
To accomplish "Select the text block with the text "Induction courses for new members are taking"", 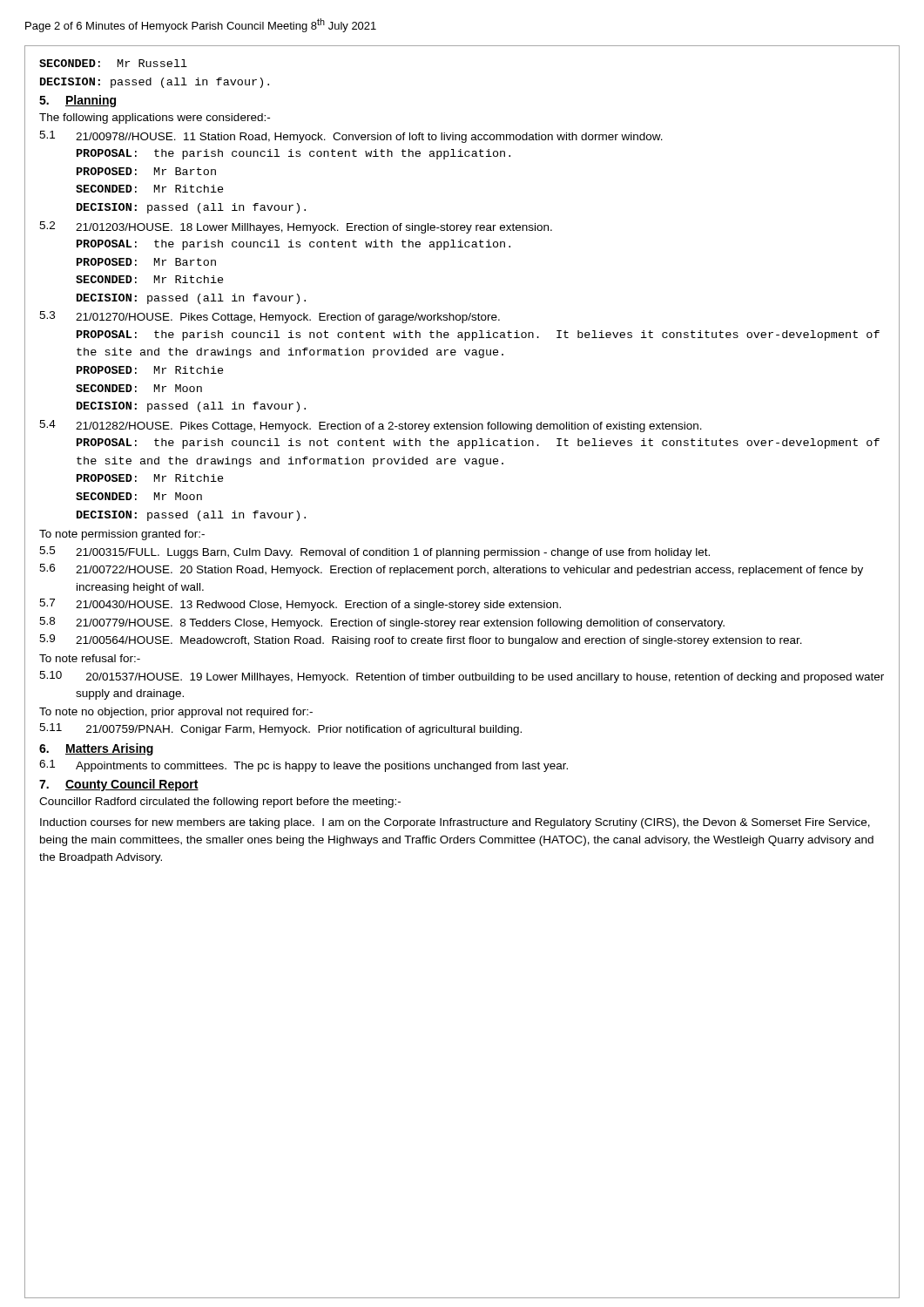I will coord(457,839).
